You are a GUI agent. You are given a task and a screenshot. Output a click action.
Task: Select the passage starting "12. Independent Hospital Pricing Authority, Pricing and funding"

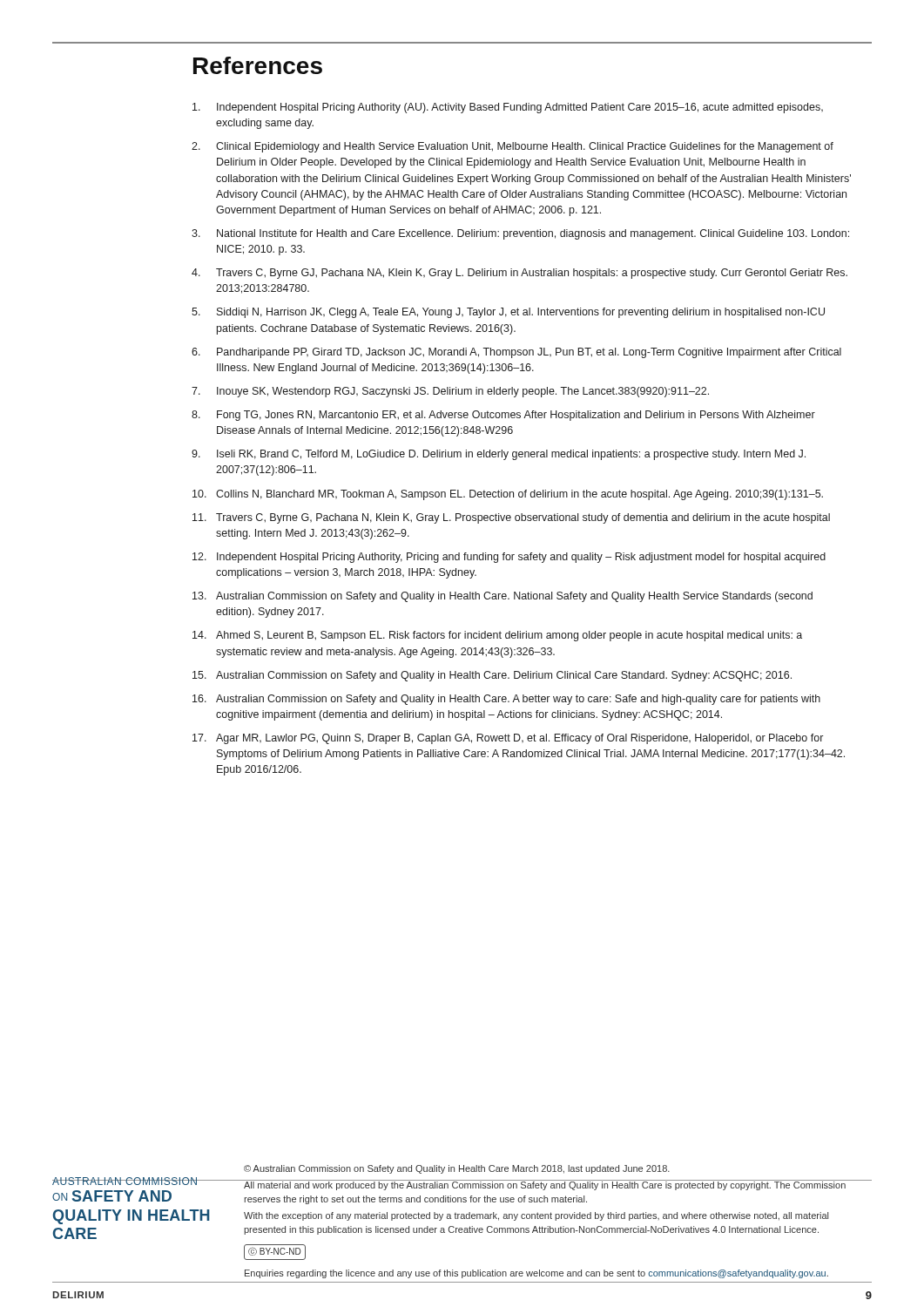point(523,565)
